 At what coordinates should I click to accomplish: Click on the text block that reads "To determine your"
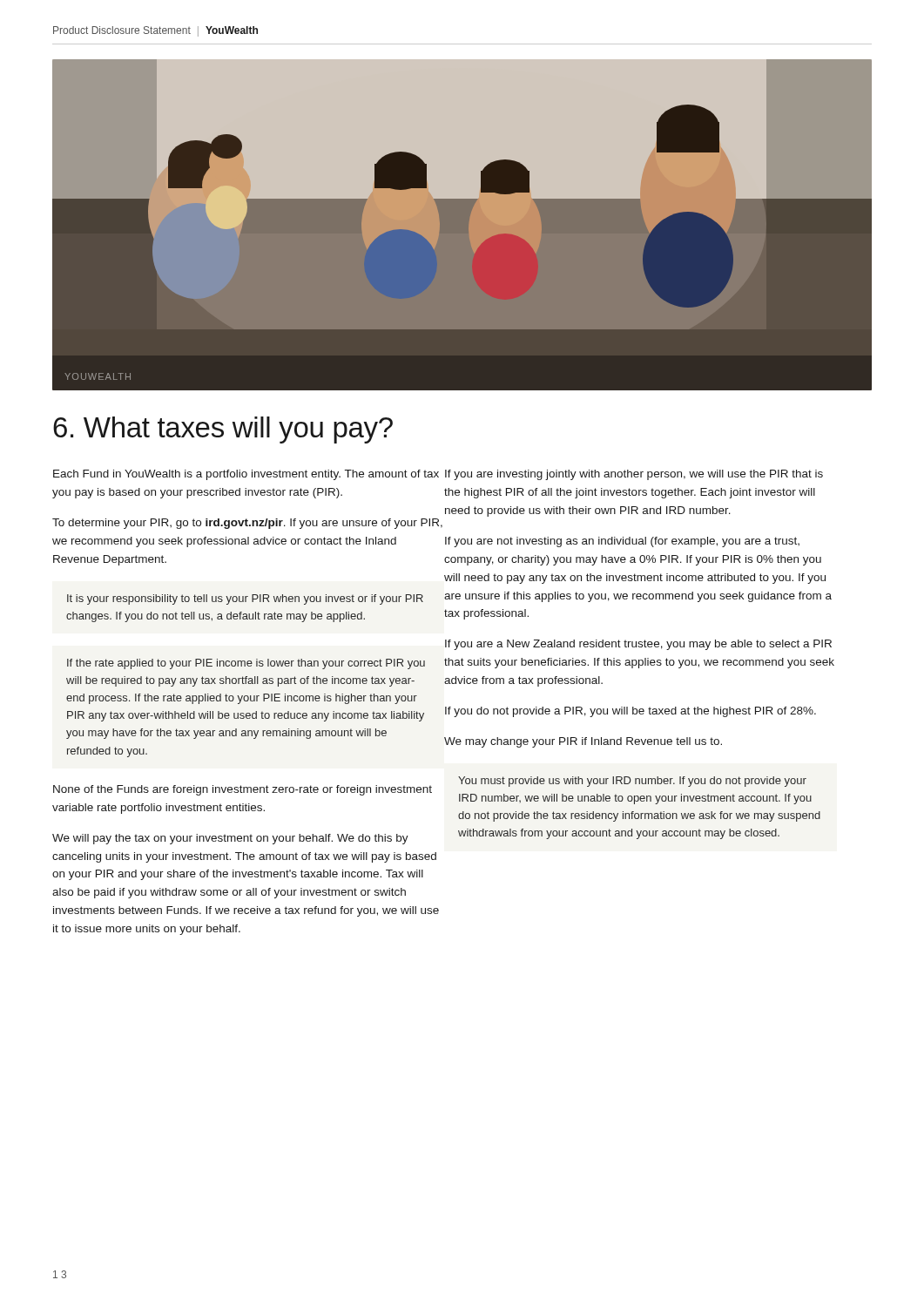point(248,541)
